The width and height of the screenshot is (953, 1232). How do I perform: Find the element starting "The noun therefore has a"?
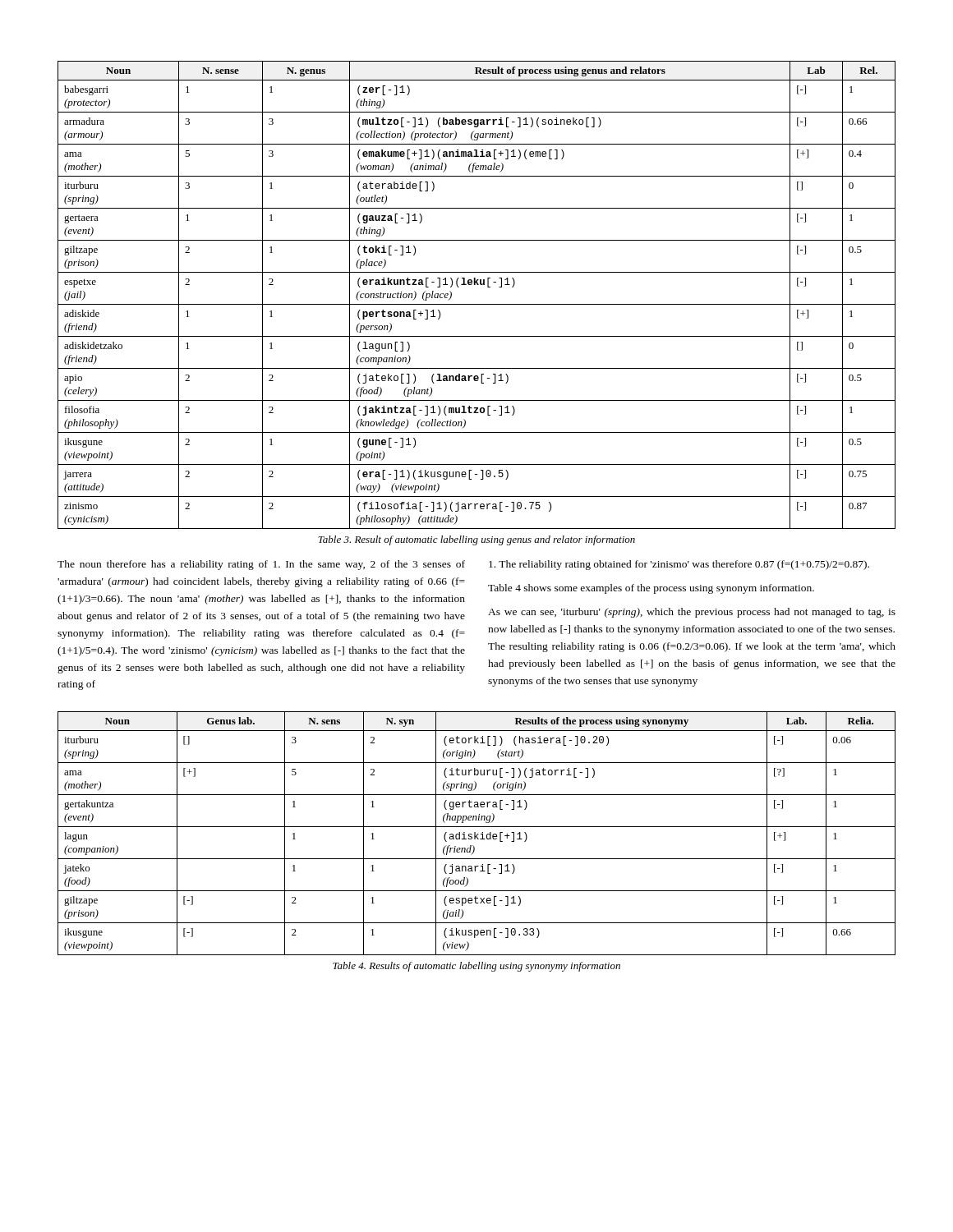261,624
